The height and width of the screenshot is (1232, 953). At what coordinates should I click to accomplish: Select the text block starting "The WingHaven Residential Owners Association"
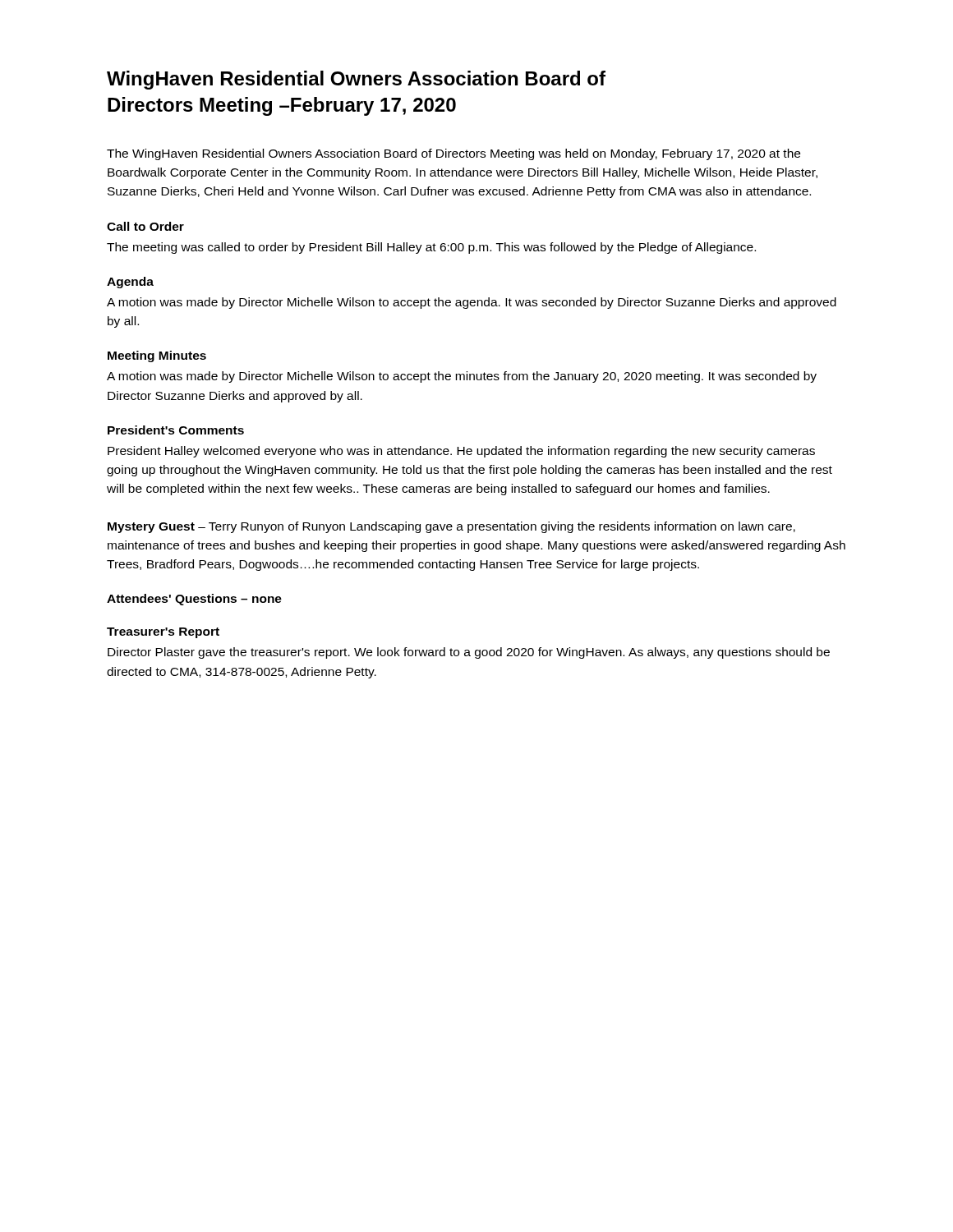[463, 172]
